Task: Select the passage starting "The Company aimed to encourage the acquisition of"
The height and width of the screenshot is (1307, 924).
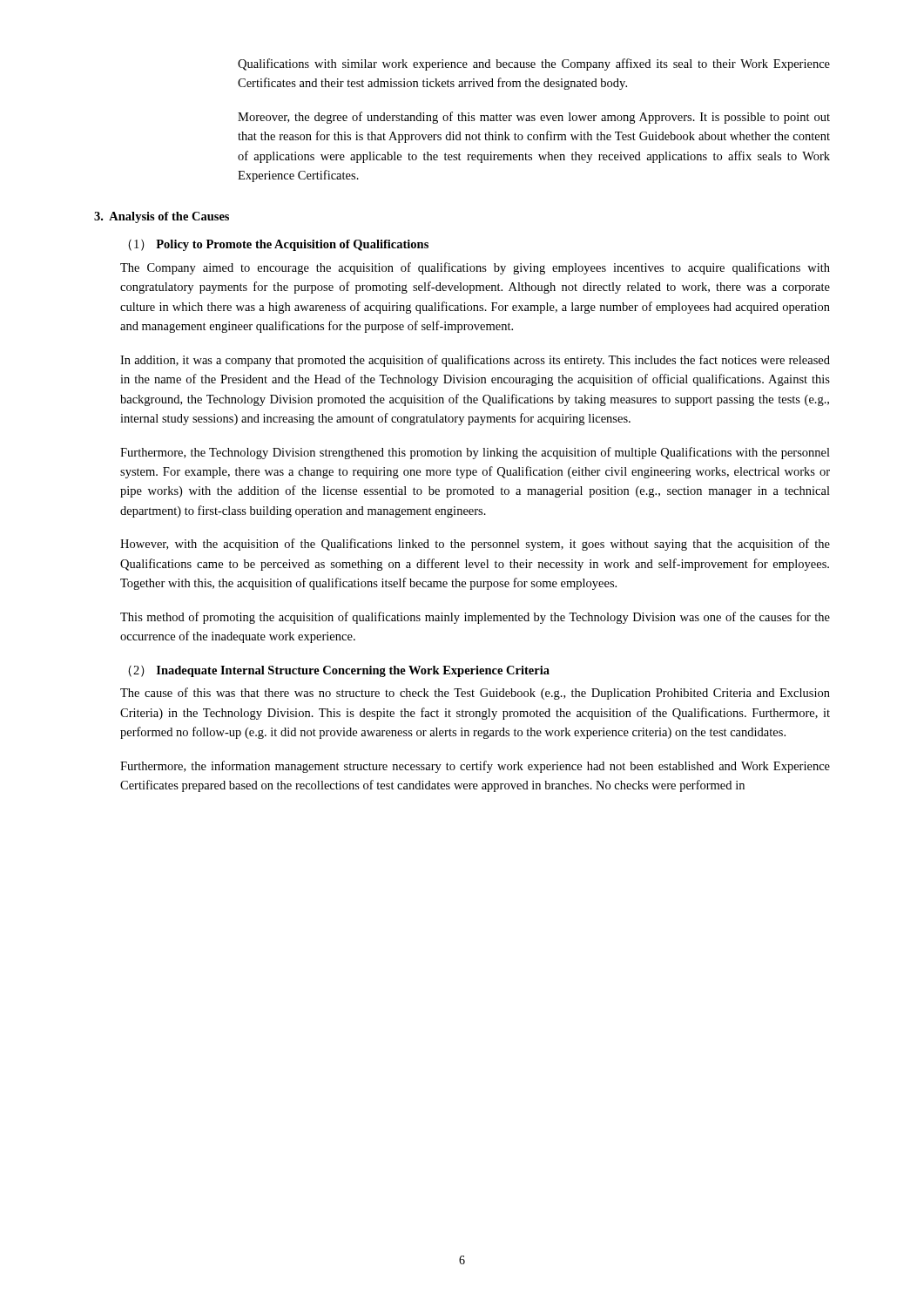Action: (x=475, y=297)
